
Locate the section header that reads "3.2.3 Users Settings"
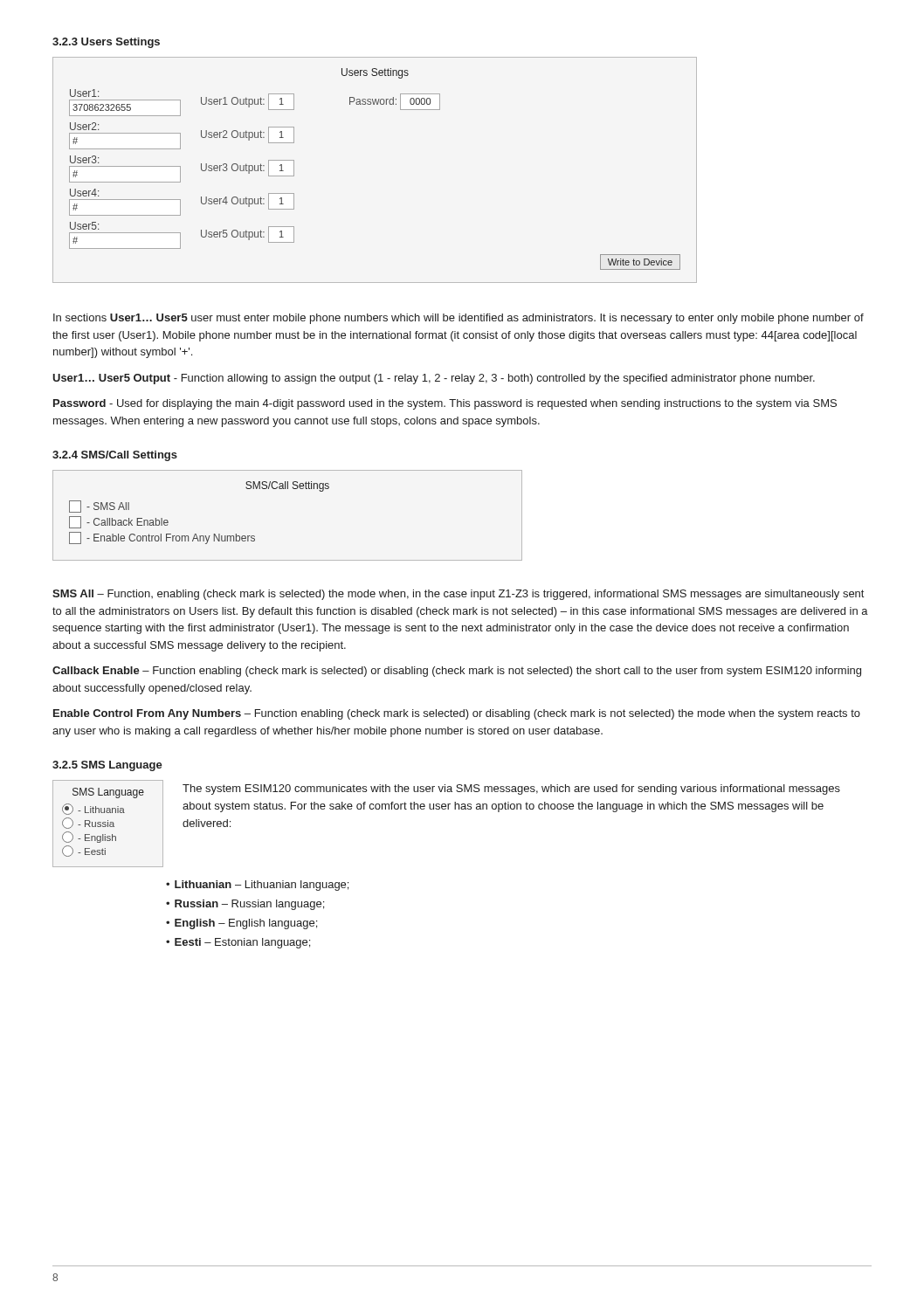pyautogui.click(x=106, y=42)
